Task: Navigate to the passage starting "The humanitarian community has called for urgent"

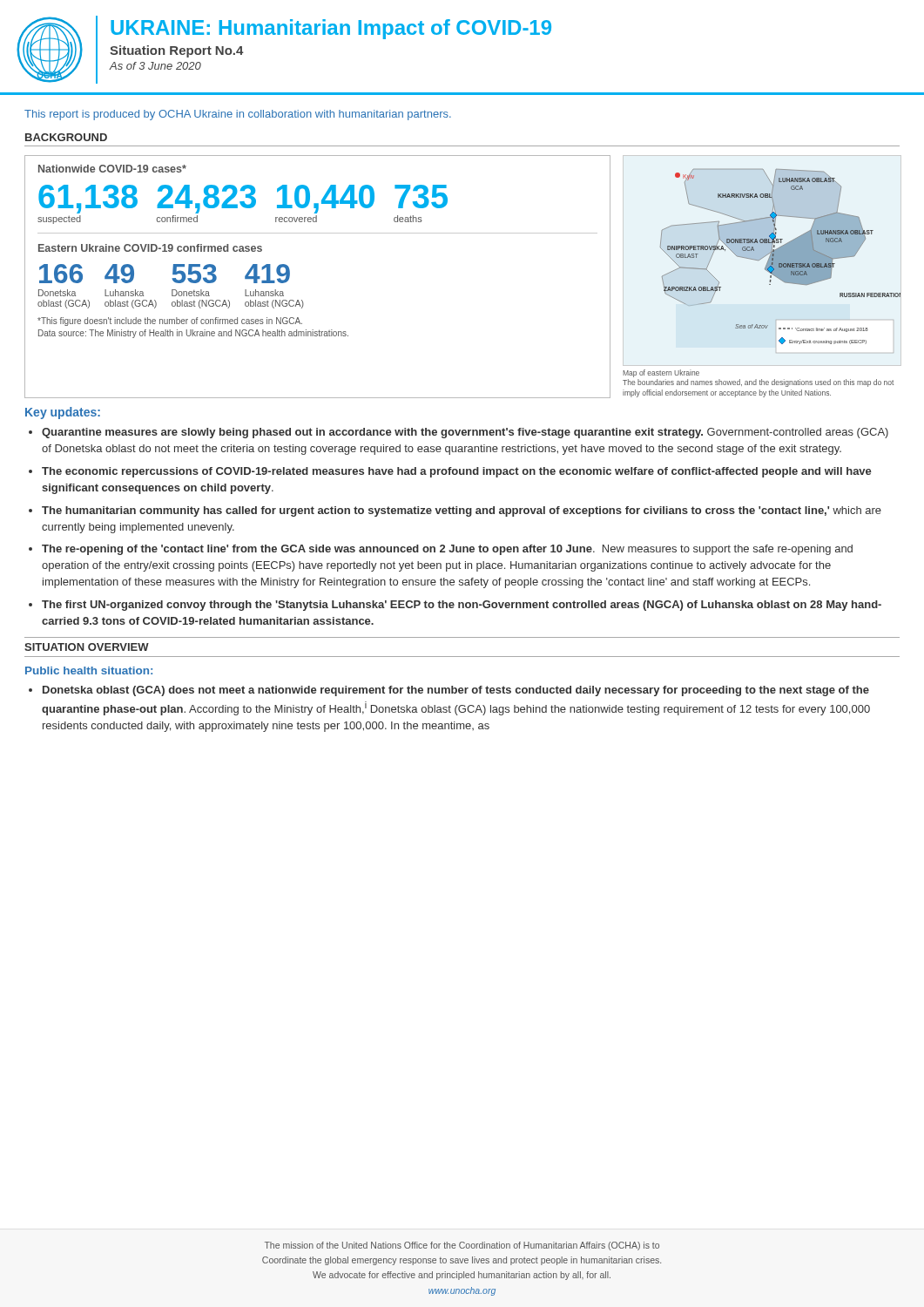Action: point(462,518)
